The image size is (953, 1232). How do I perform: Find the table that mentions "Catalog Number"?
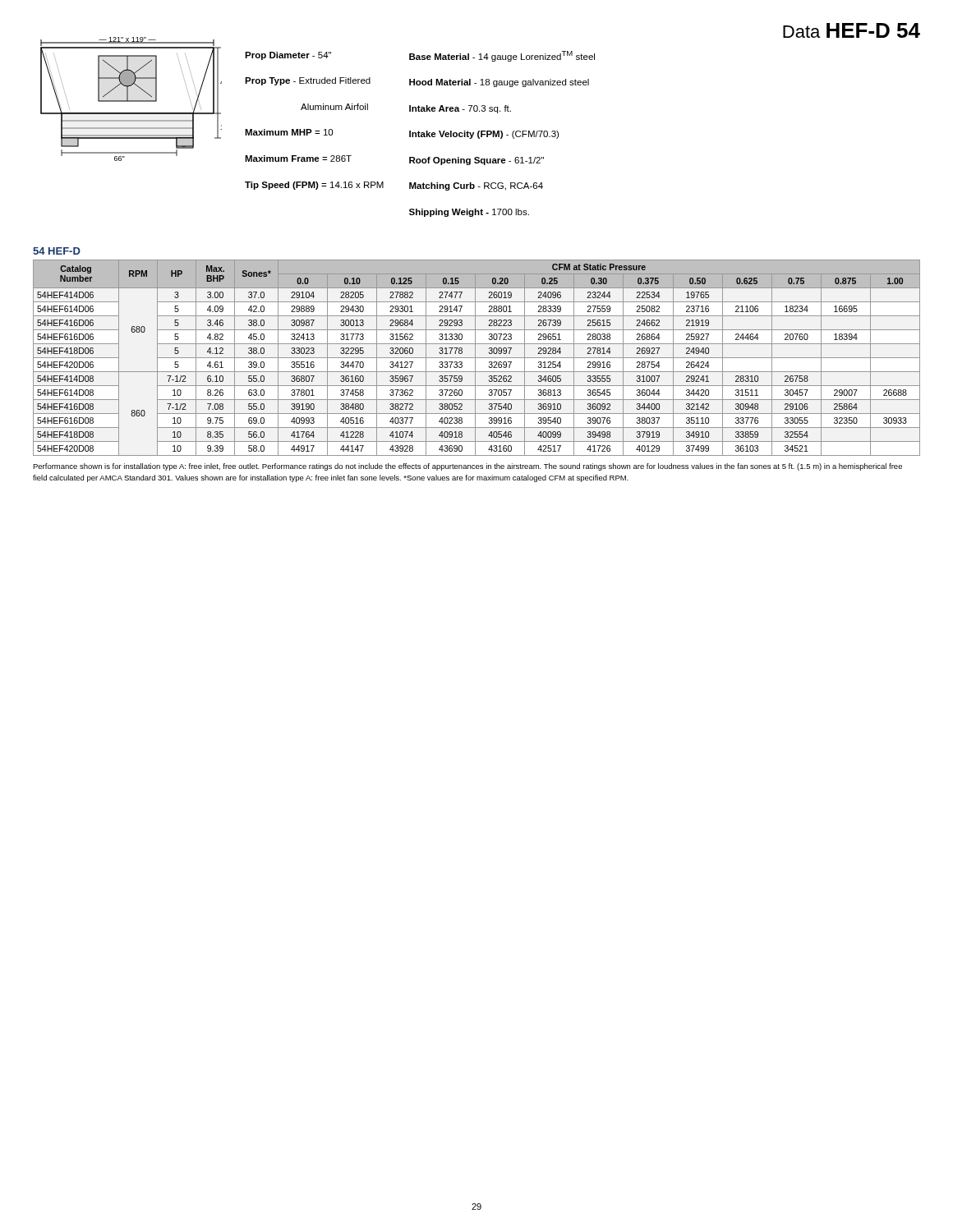(476, 357)
